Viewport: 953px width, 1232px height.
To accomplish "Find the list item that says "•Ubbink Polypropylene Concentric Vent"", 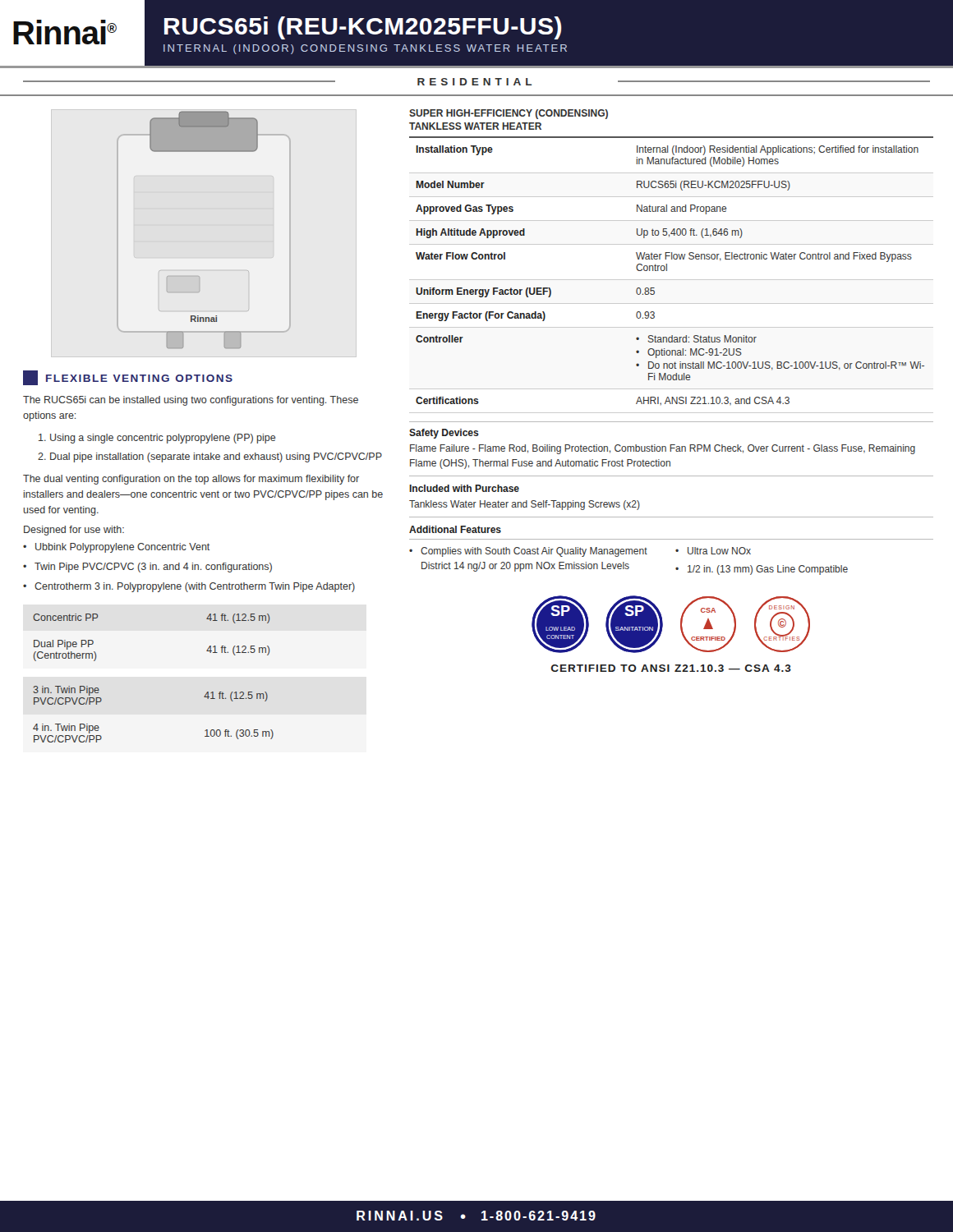I will tap(116, 548).
